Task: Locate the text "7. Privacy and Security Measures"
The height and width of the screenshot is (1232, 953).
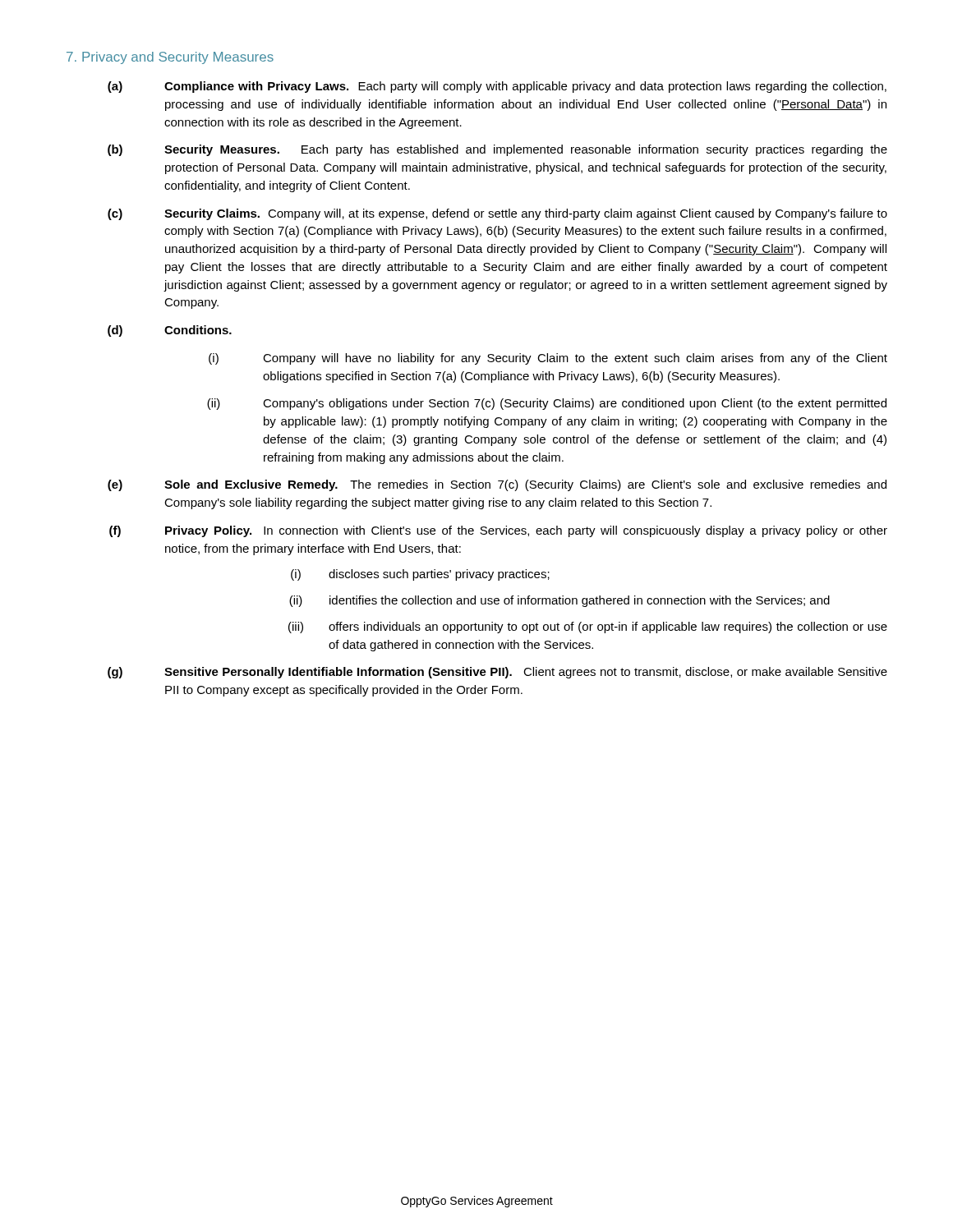Action: [170, 57]
